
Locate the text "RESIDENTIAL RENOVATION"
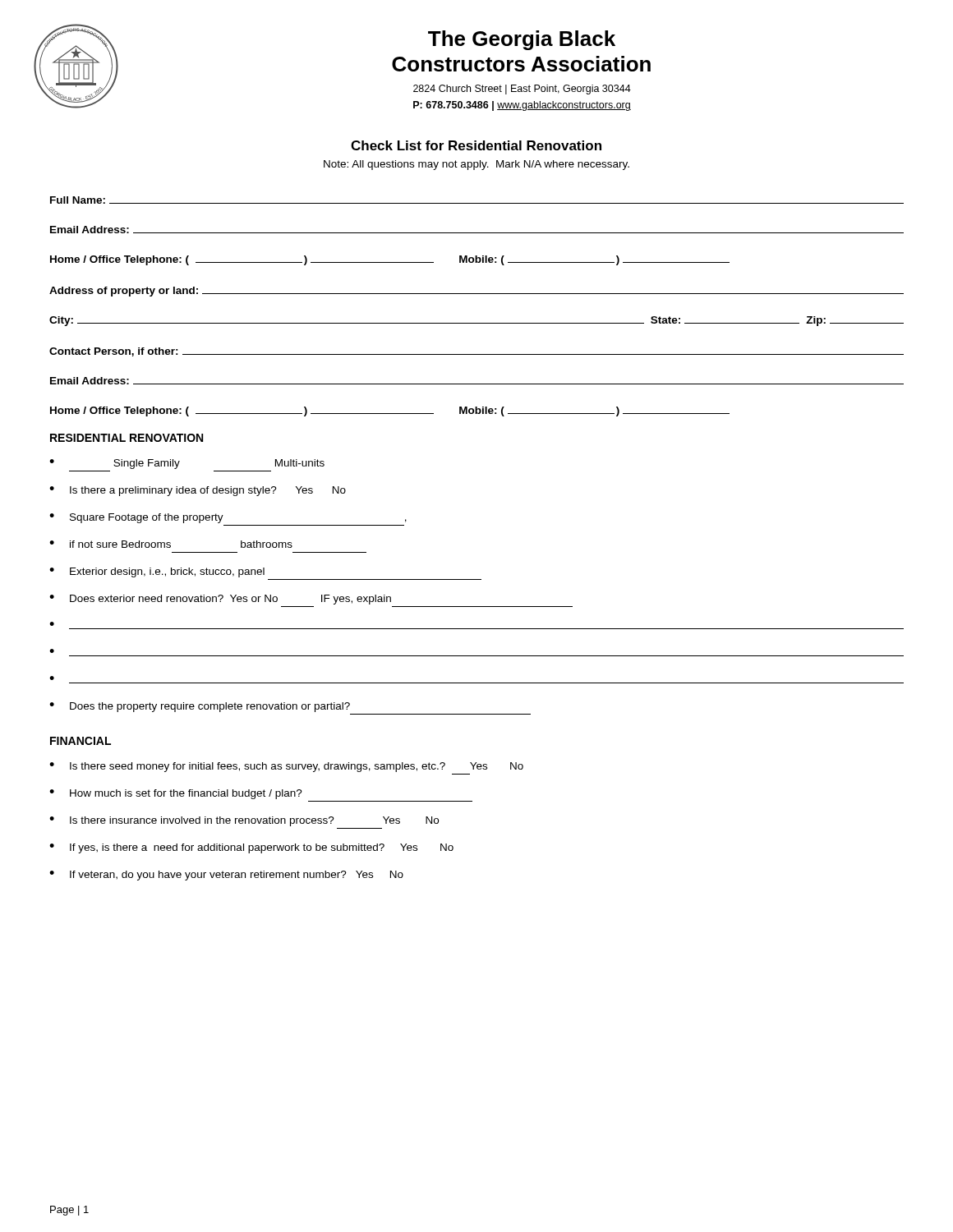click(x=127, y=438)
